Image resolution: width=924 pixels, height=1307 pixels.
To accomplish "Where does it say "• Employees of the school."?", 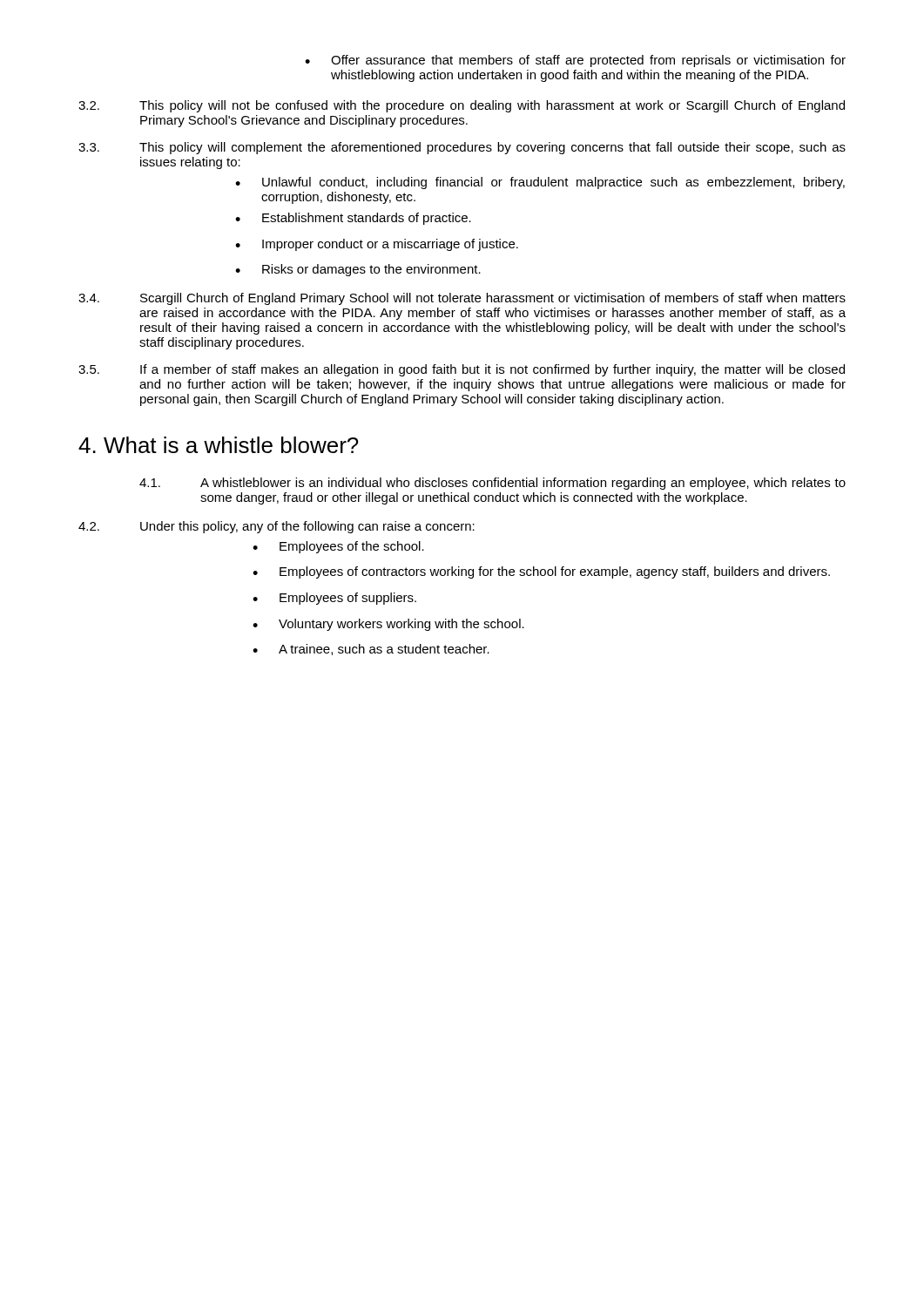I will pyautogui.click(x=338, y=547).
